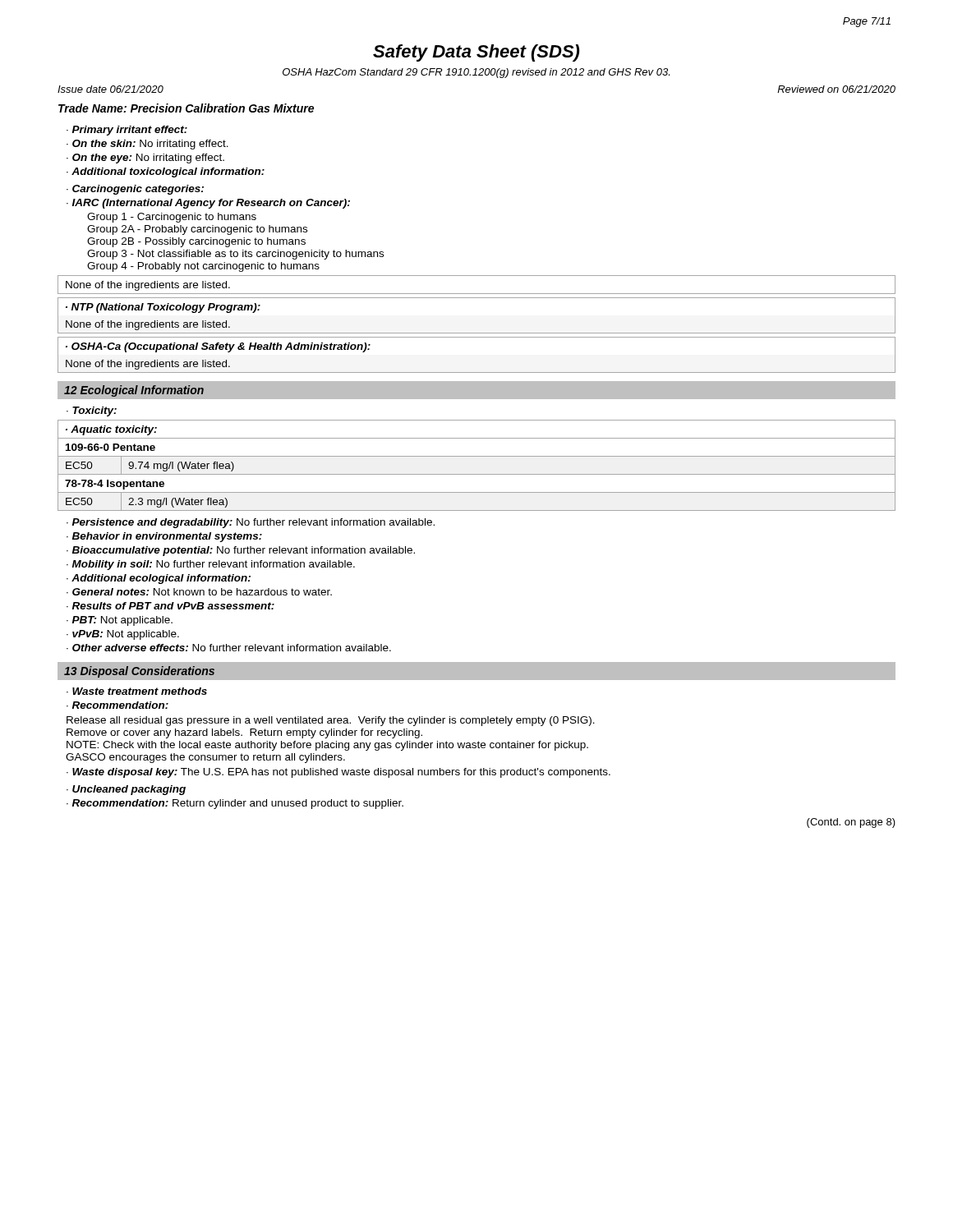
Task: Locate the table with the text "· NTP (National Toxicology"
Action: [x=476, y=315]
